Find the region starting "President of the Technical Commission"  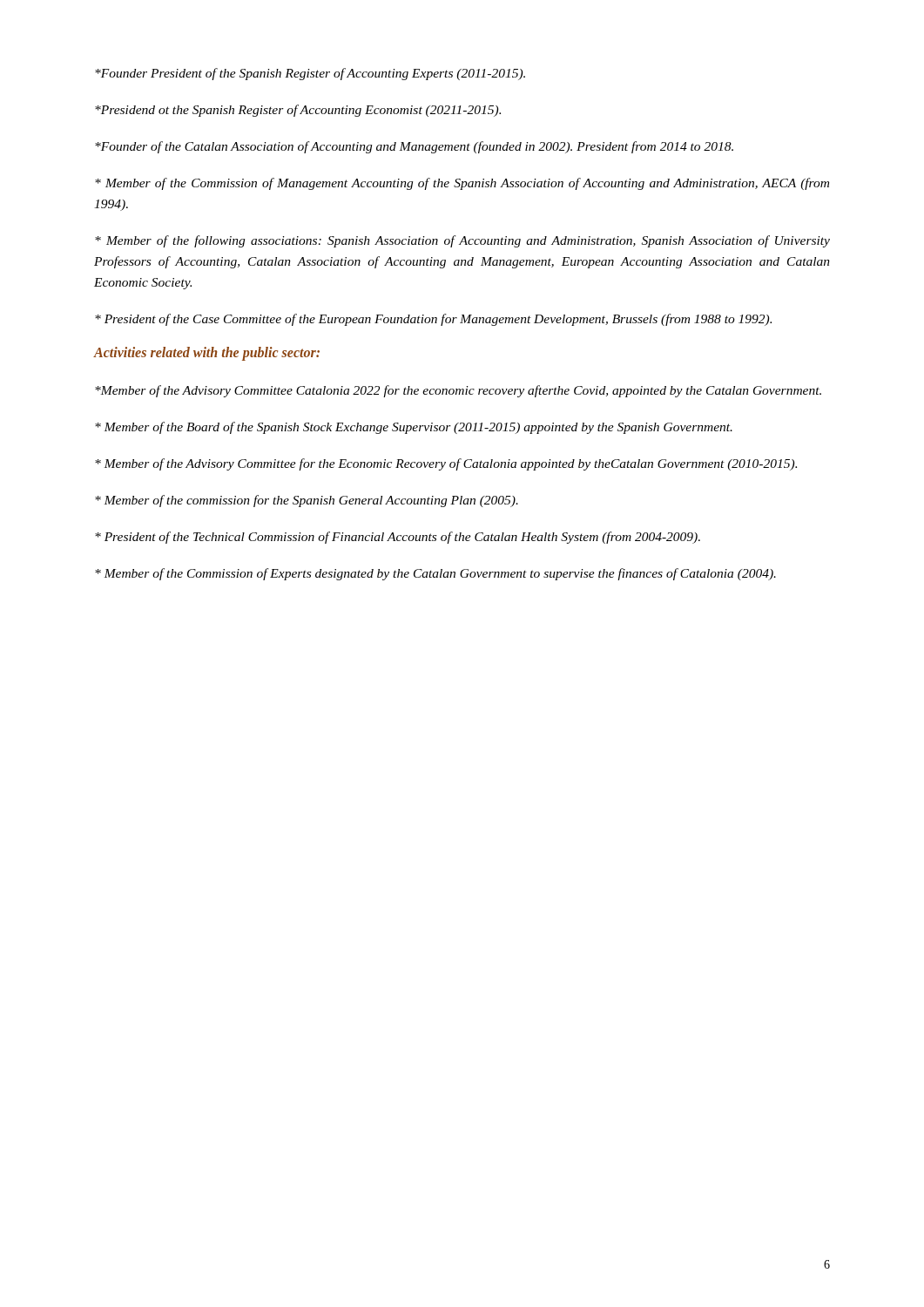[398, 536]
